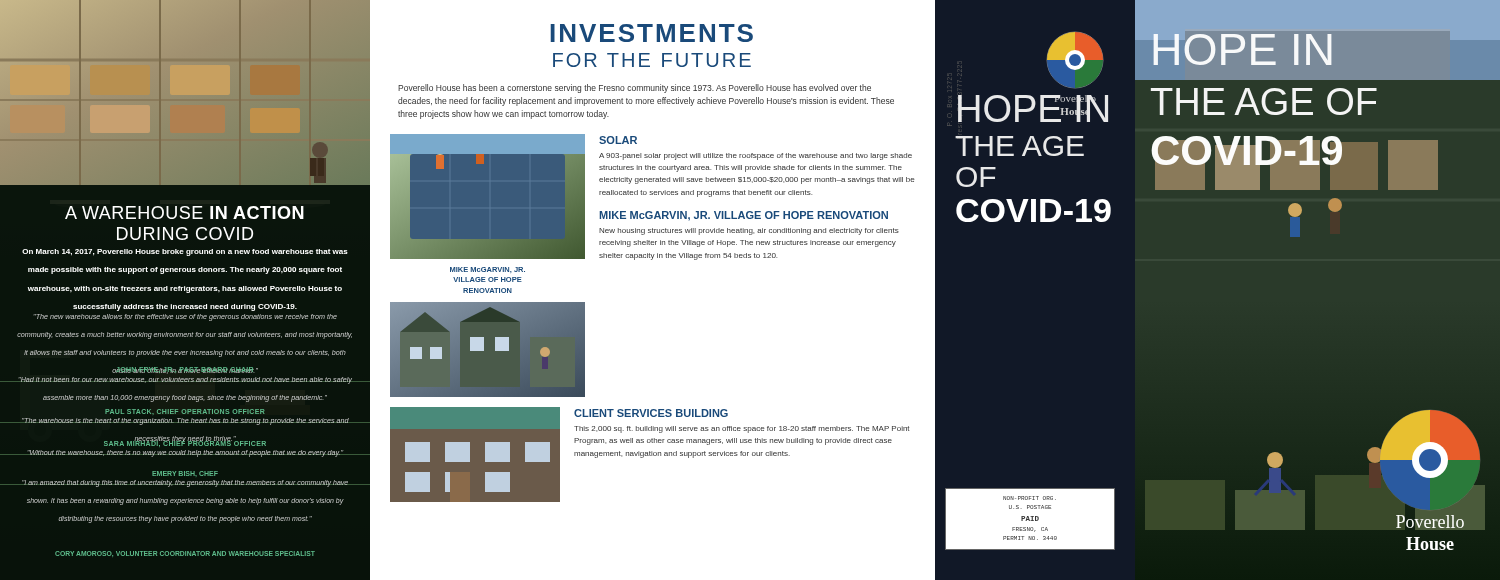Point to the text block starting "Poverello House has"

point(646,101)
